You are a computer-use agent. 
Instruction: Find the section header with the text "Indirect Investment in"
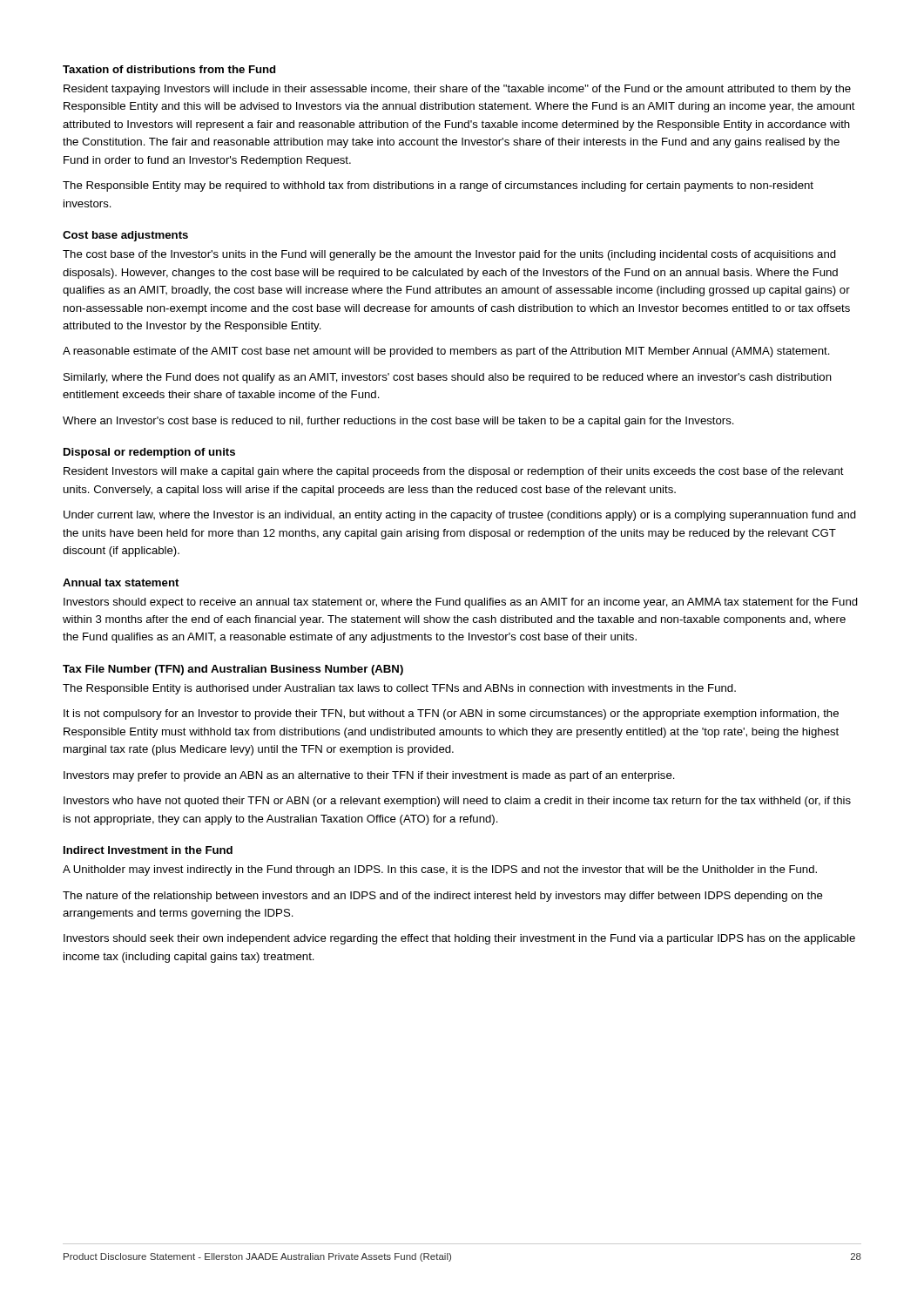pyautogui.click(x=148, y=850)
